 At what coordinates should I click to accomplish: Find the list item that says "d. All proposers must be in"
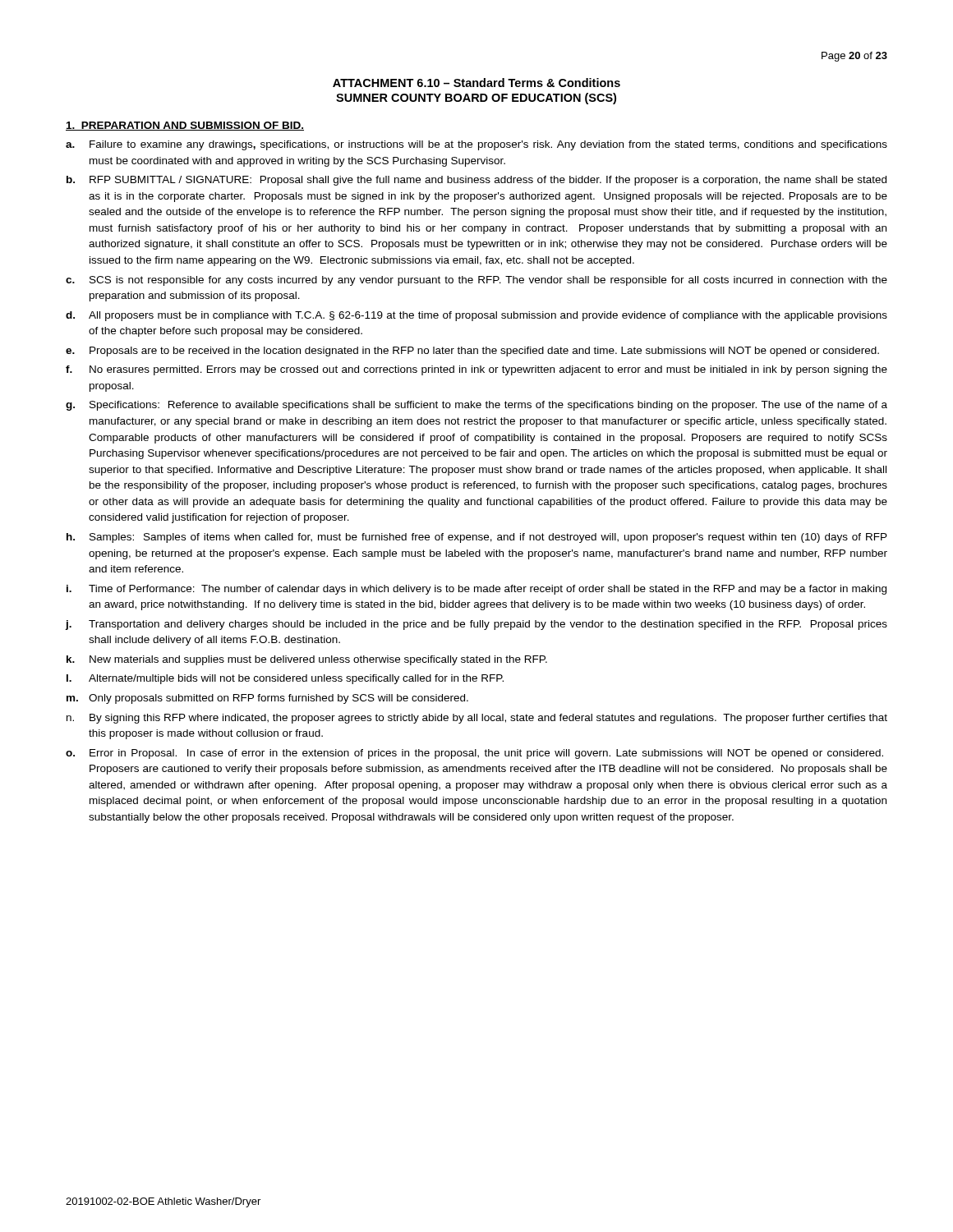click(476, 323)
